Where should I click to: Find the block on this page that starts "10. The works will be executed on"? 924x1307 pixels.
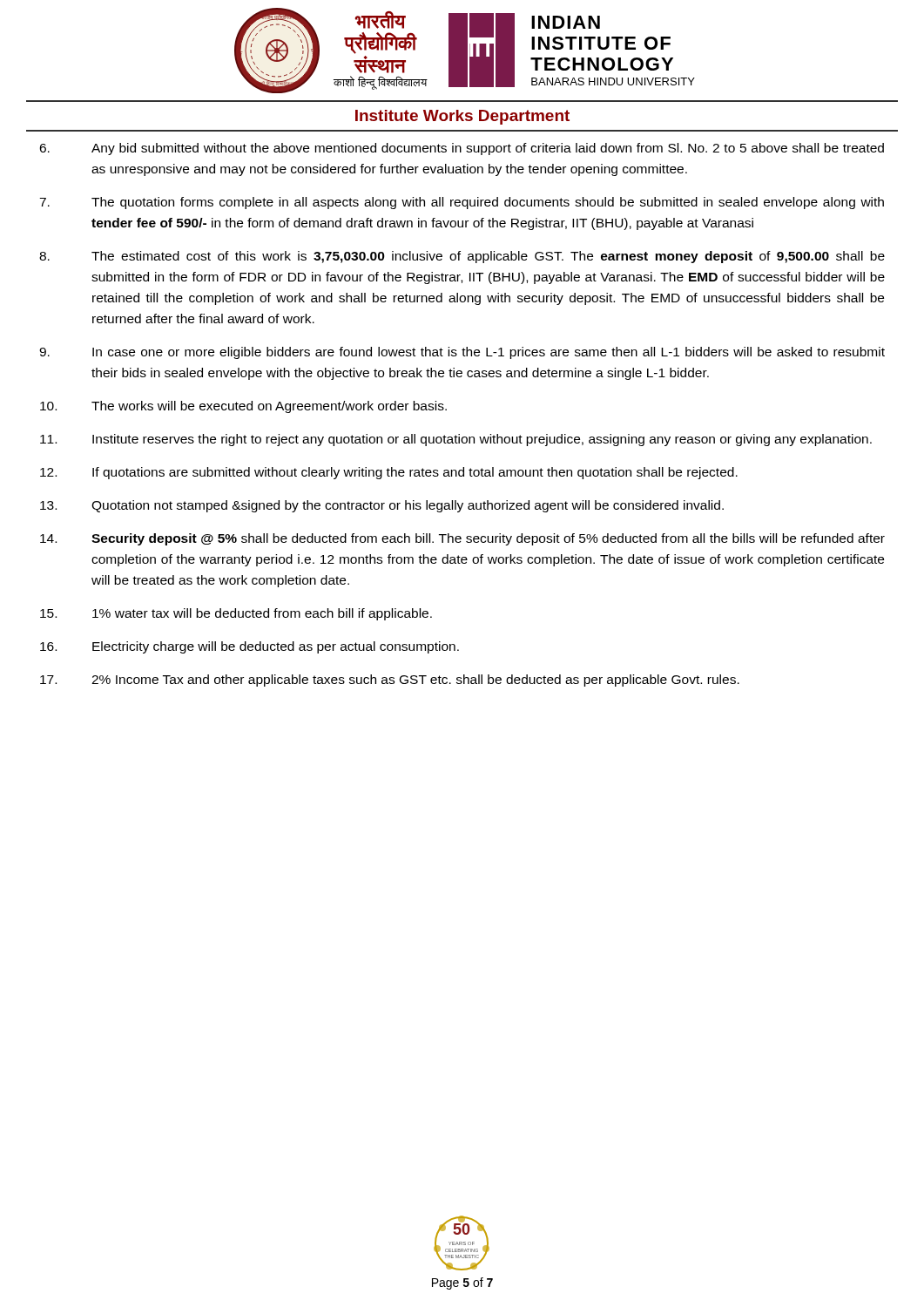pos(243,407)
